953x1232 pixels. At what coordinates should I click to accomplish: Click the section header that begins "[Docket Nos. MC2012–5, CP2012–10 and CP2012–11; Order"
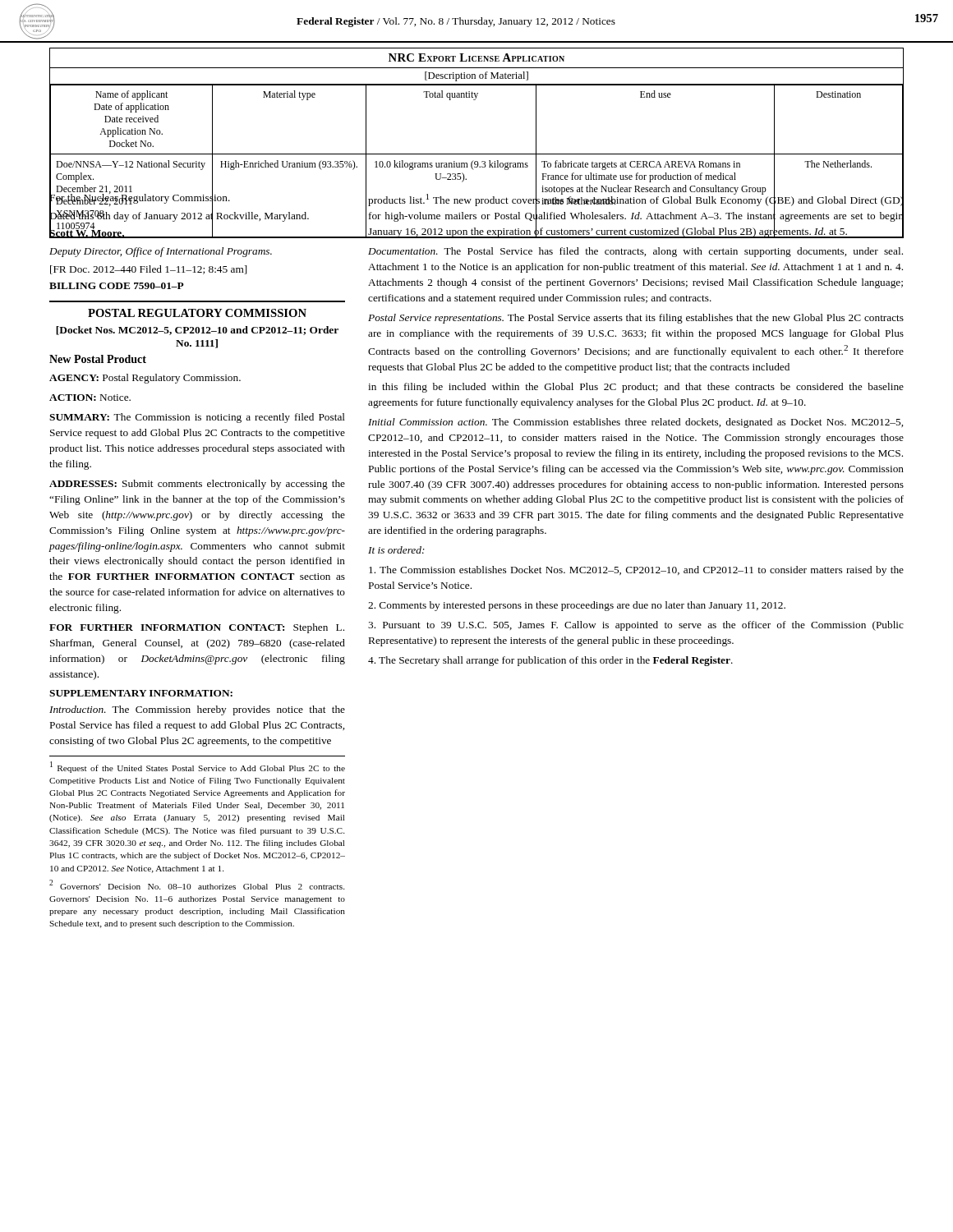[x=197, y=337]
